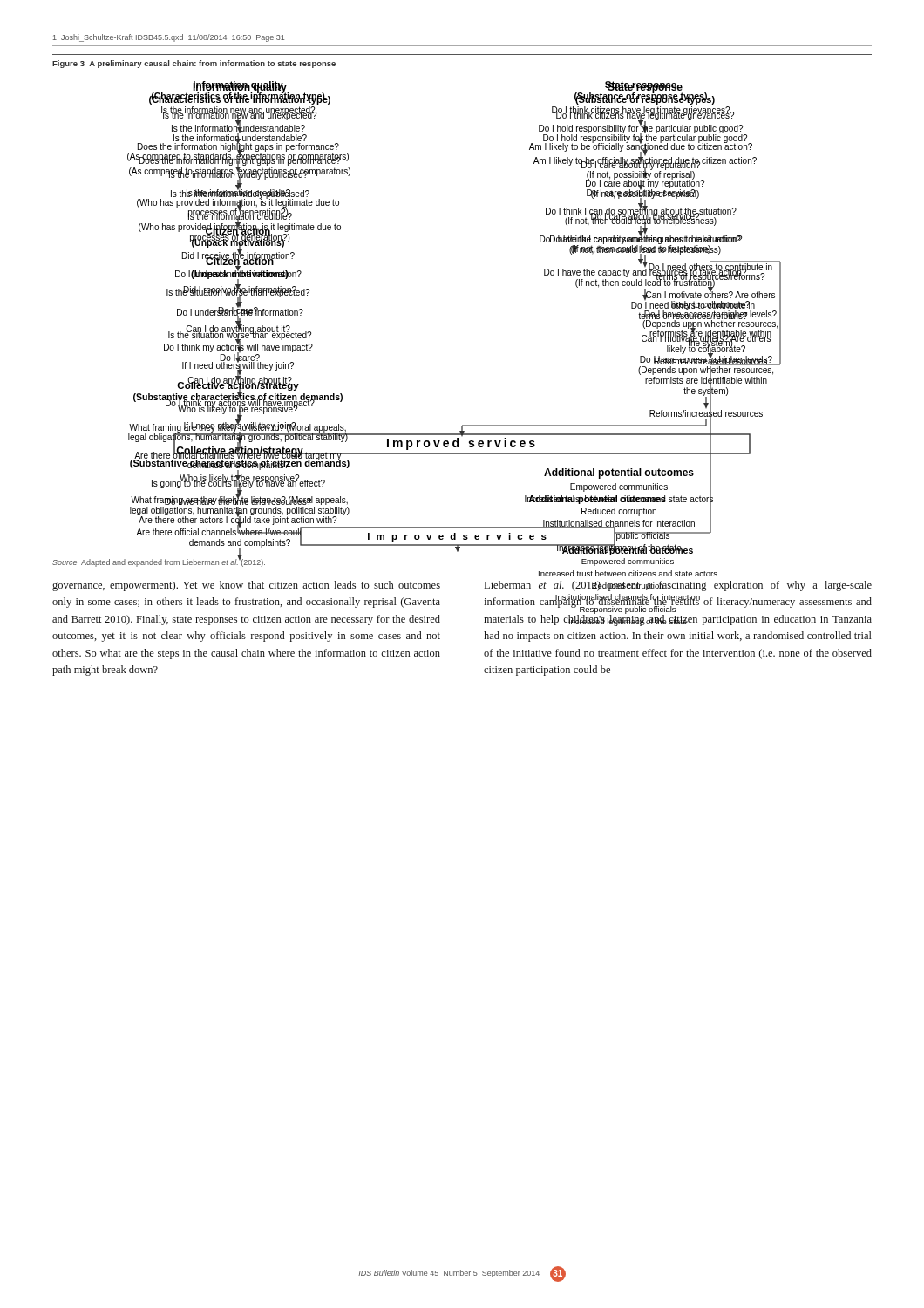The width and height of the screenshot is (924, 1308).
Task: Find the flowchart
Action: [x=462, y=314]
